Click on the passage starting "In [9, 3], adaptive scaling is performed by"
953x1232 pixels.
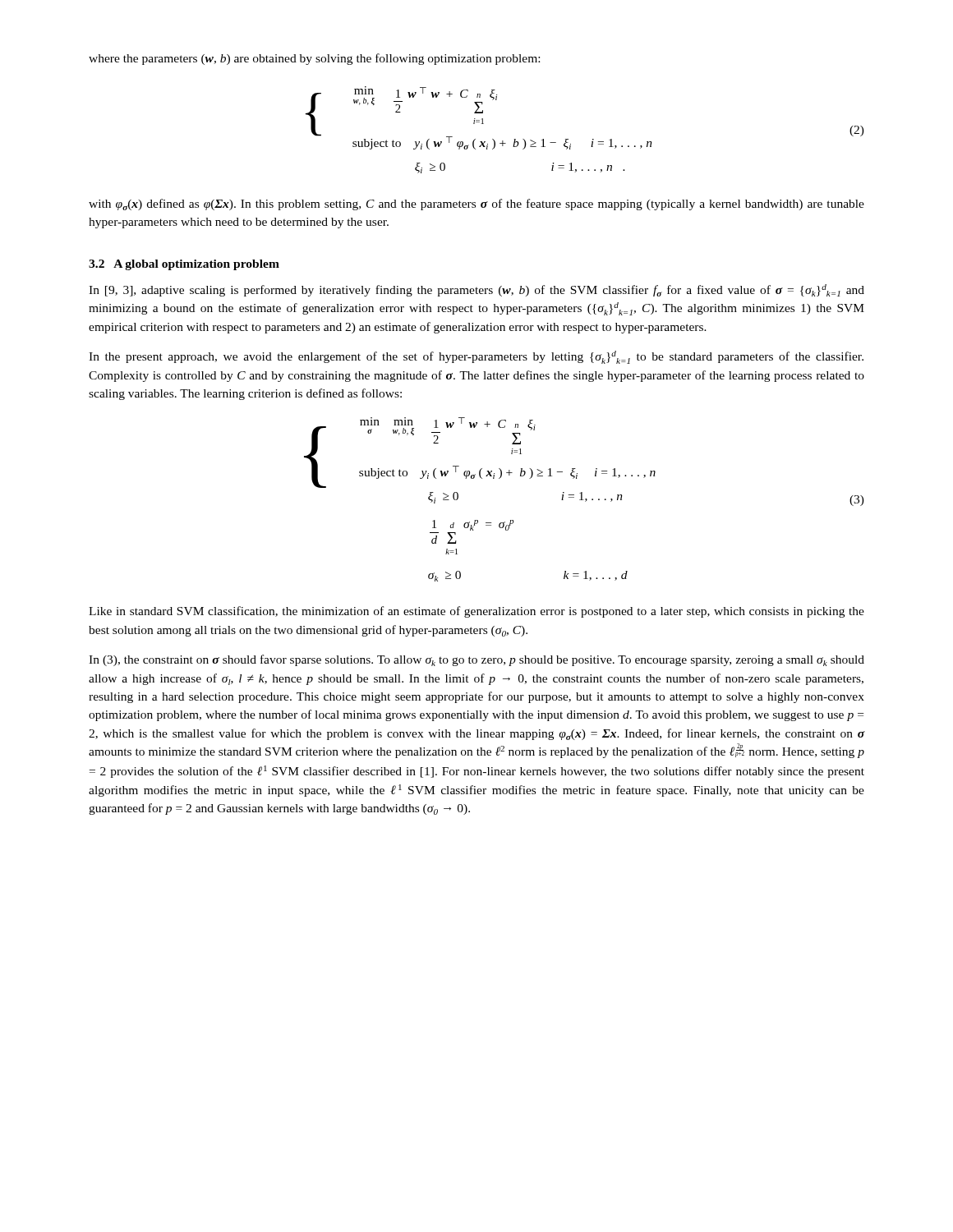pos(476,308)
